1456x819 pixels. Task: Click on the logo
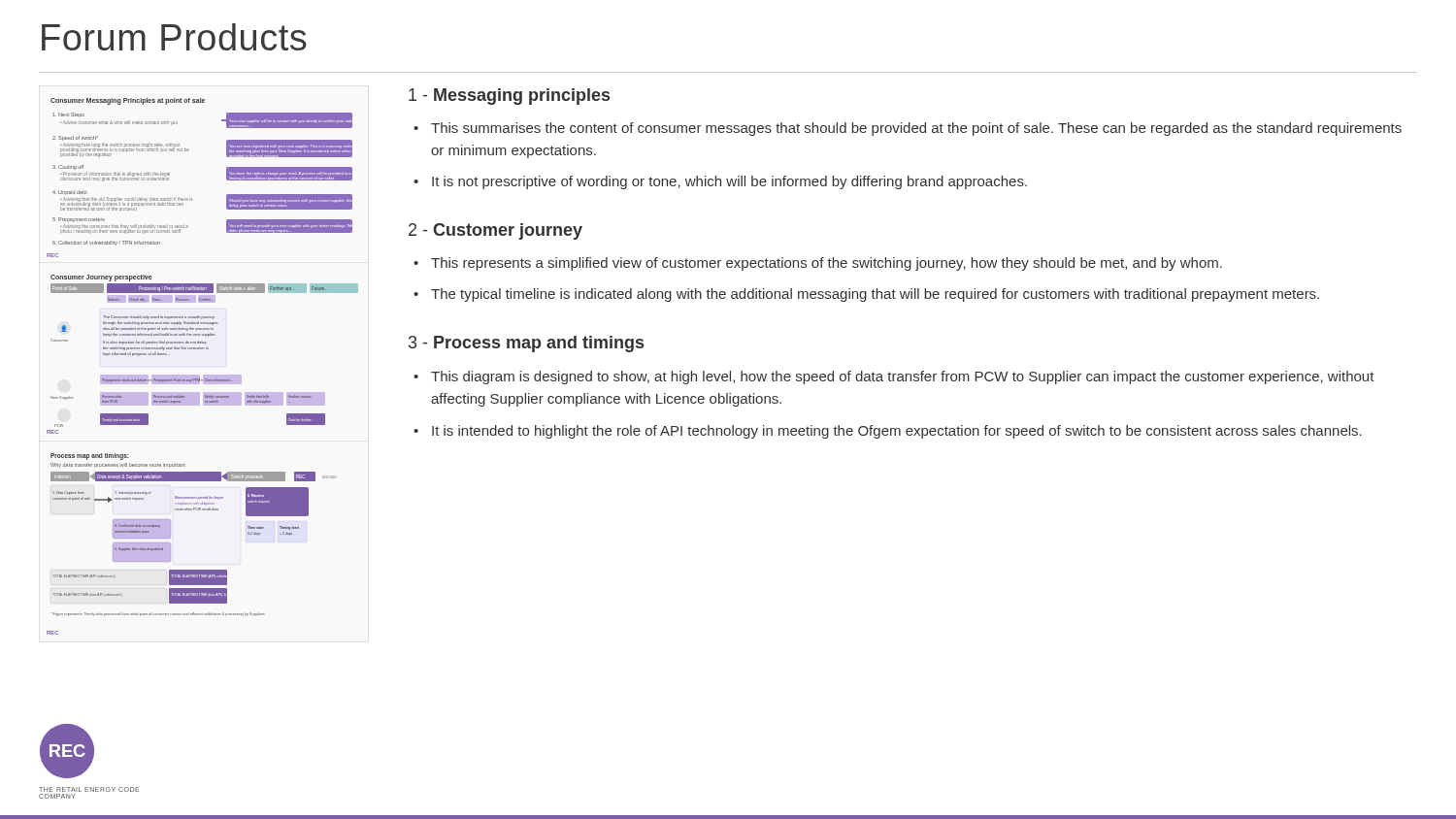point(92,761)
